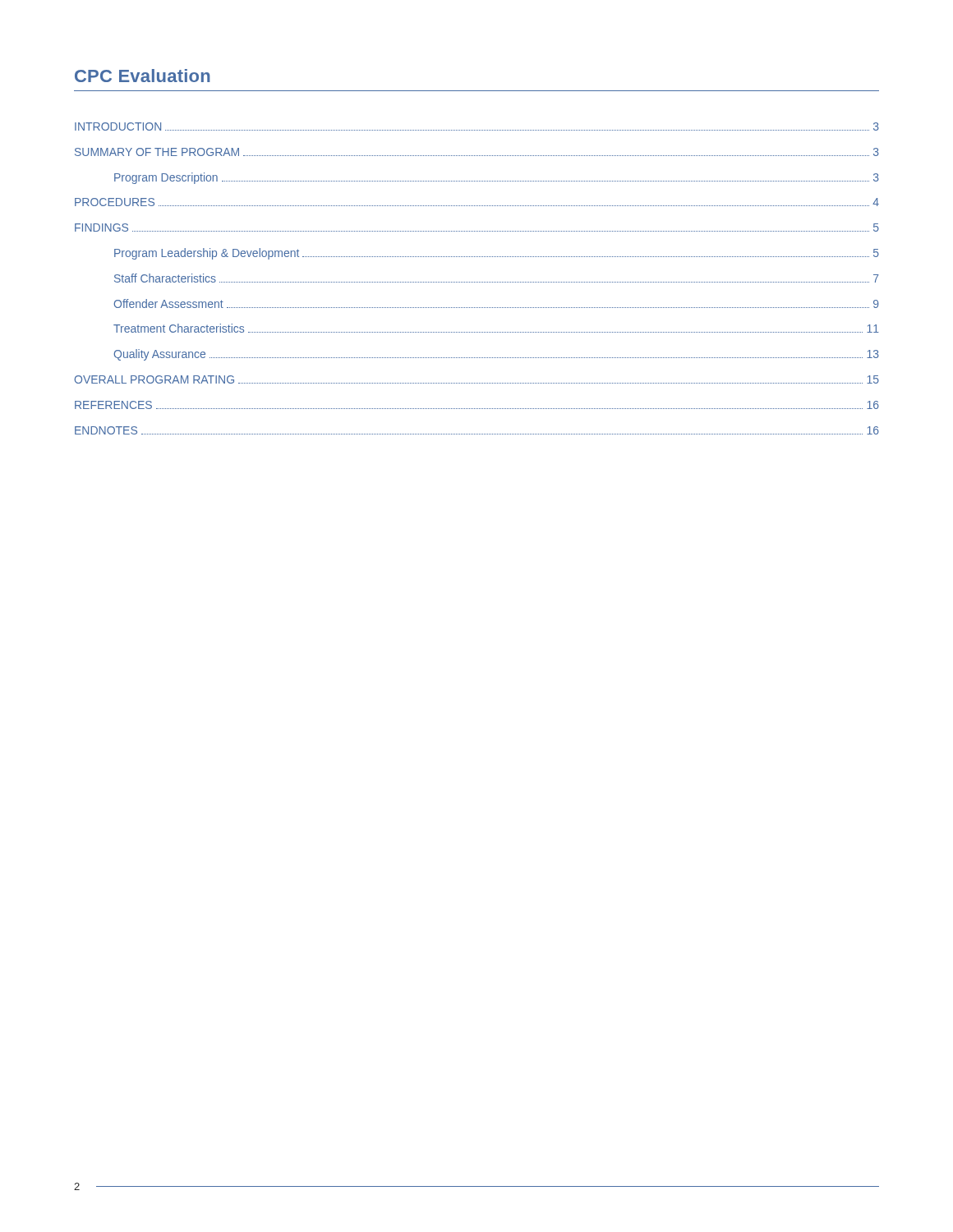The height and width of the screenshot is (1232, 953).
Task: Find the block starting "FINDINGS 5"
Action: click(476, 228)
